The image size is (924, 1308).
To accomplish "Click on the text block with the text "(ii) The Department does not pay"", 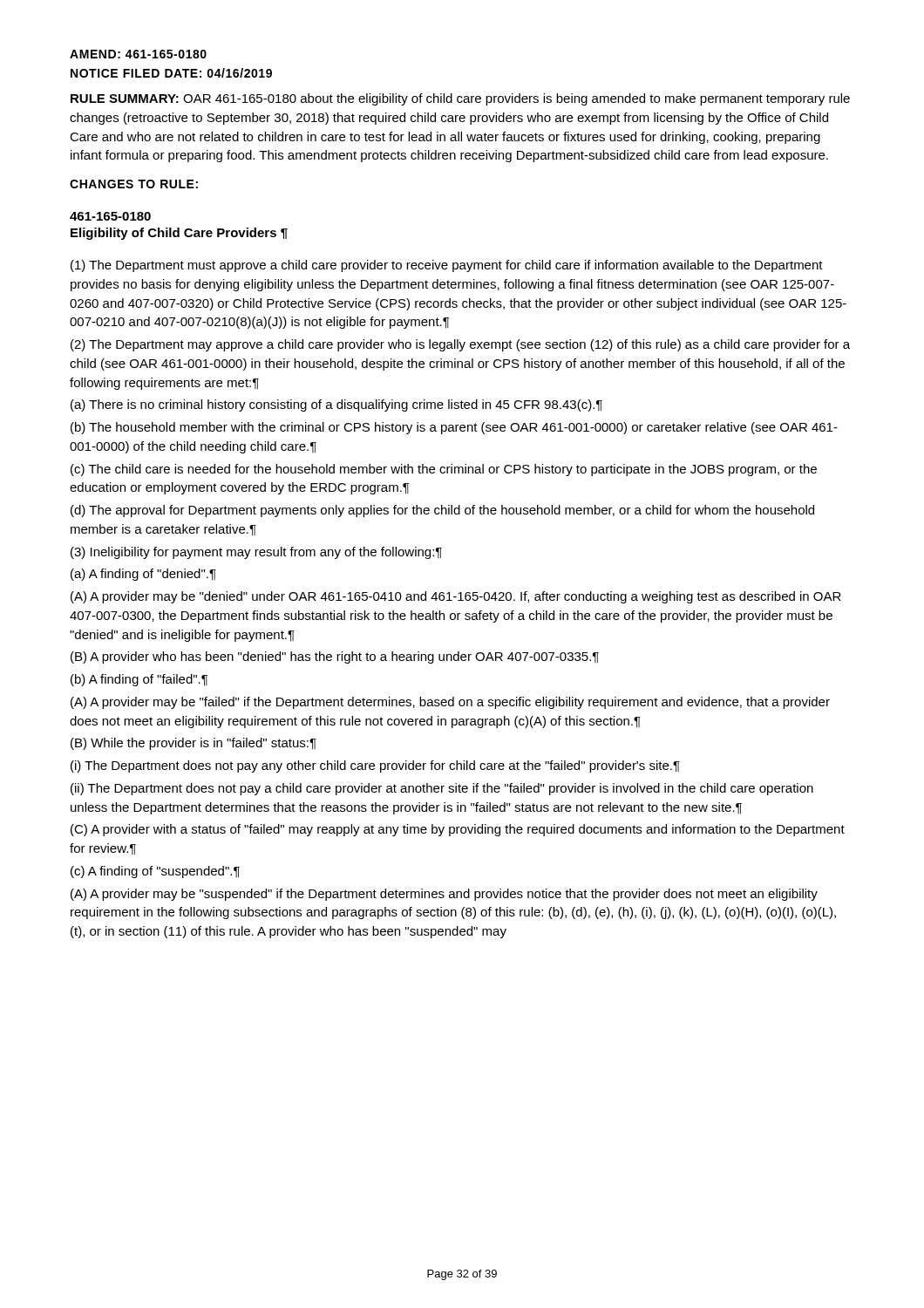I will [442, 797].
